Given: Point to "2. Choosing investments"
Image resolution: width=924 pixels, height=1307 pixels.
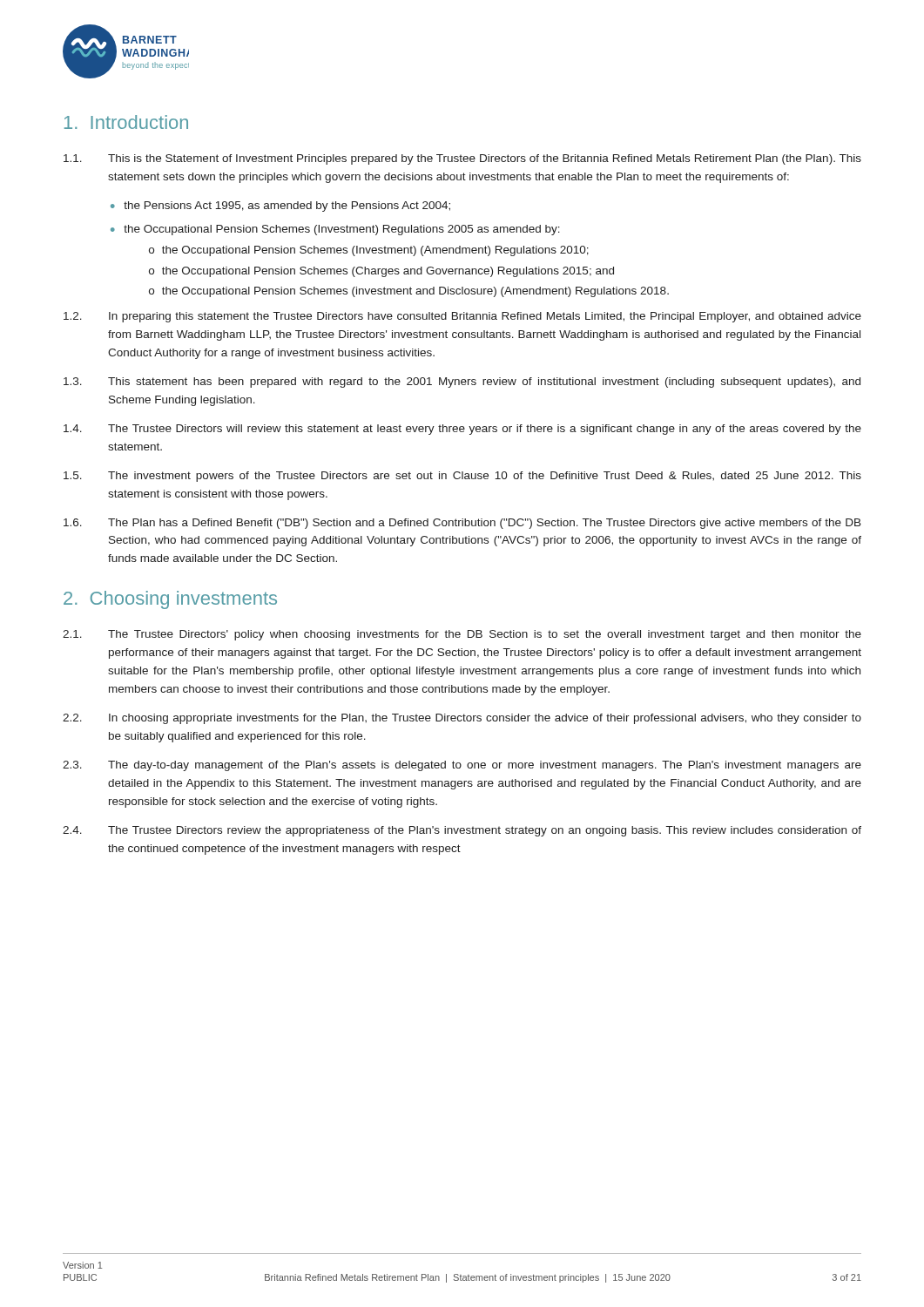Looking at the screenshot, I should point(170,600).
